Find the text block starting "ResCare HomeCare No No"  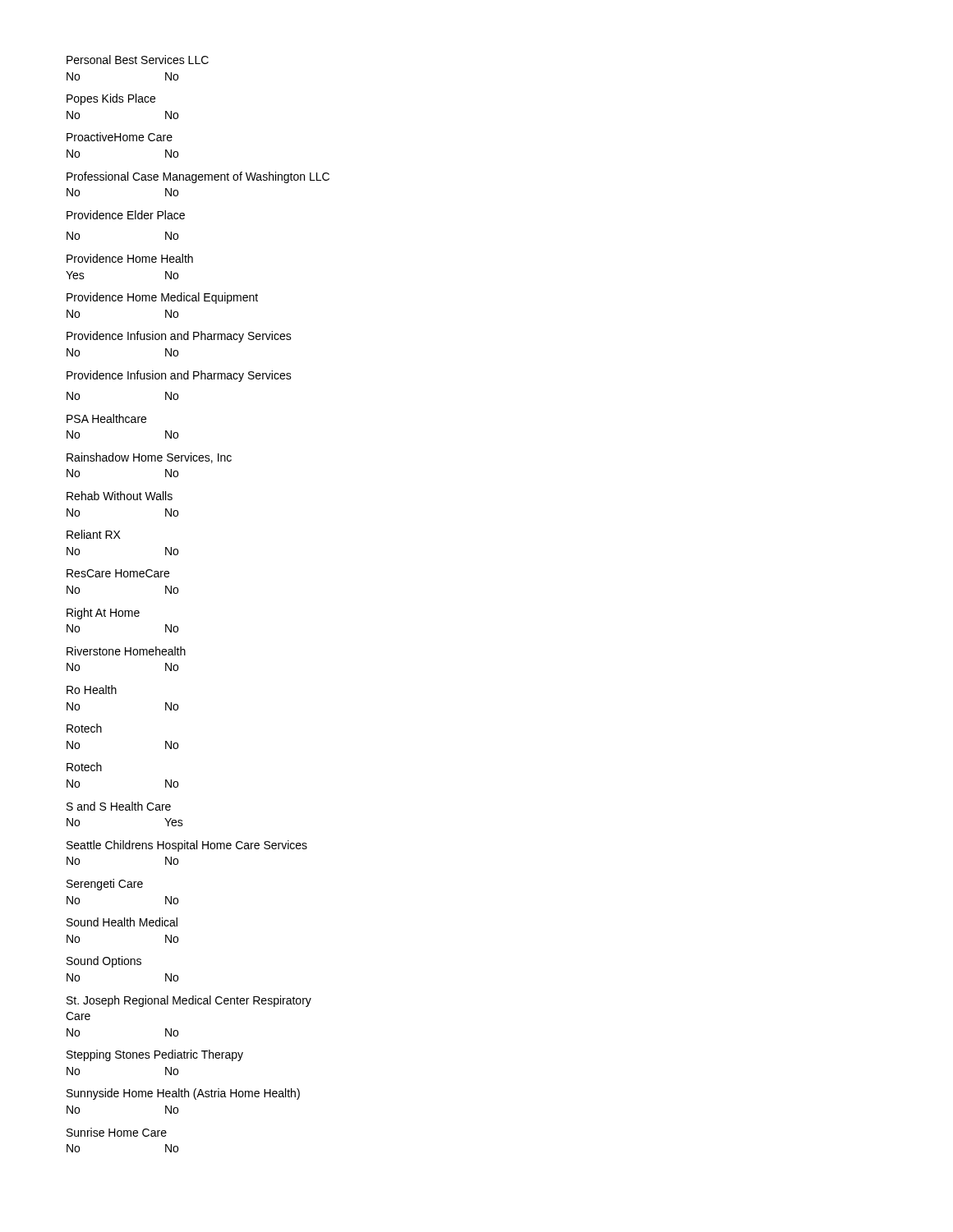(118, 573)
